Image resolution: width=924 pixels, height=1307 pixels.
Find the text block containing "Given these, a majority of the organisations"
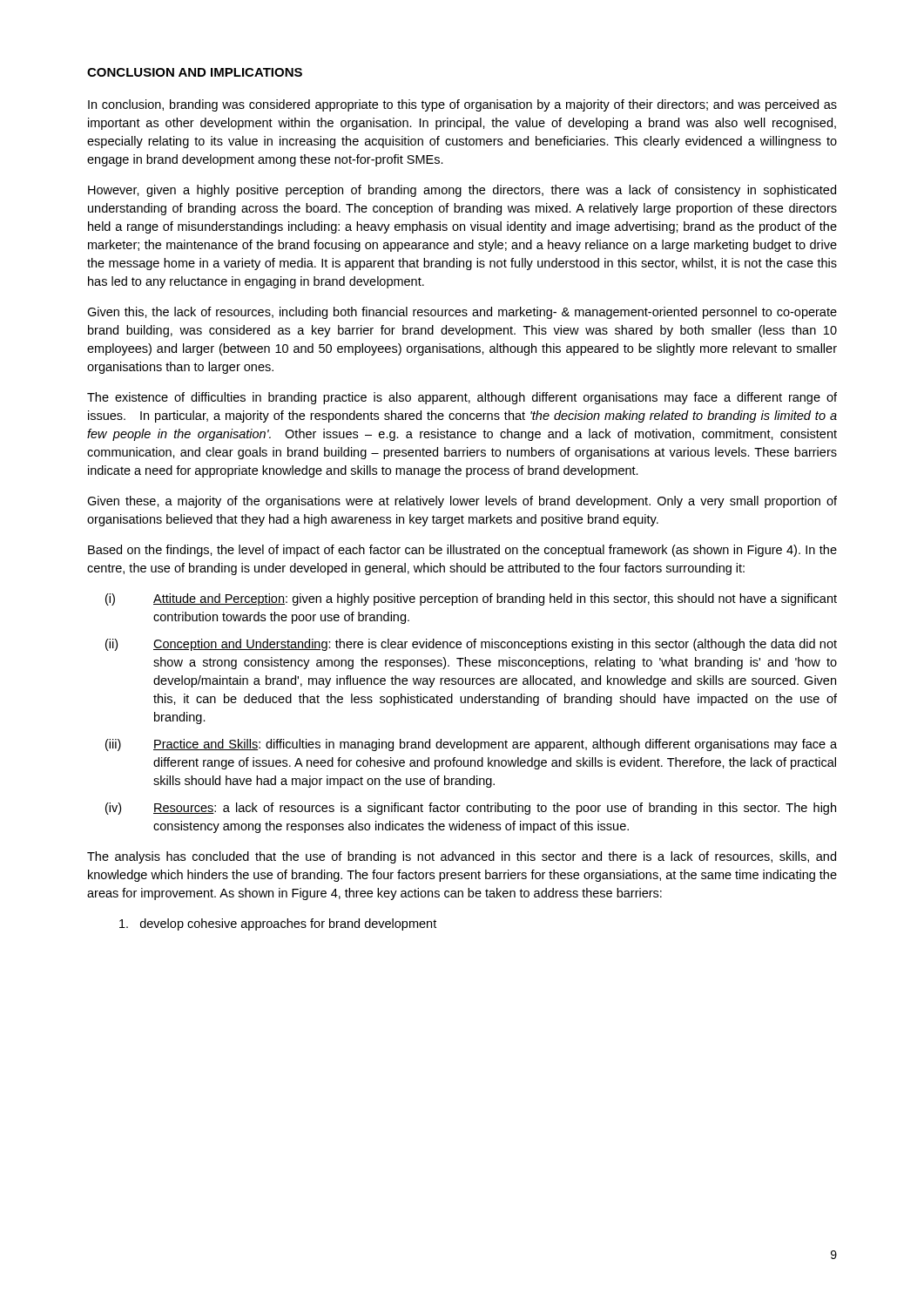[462, 510]
